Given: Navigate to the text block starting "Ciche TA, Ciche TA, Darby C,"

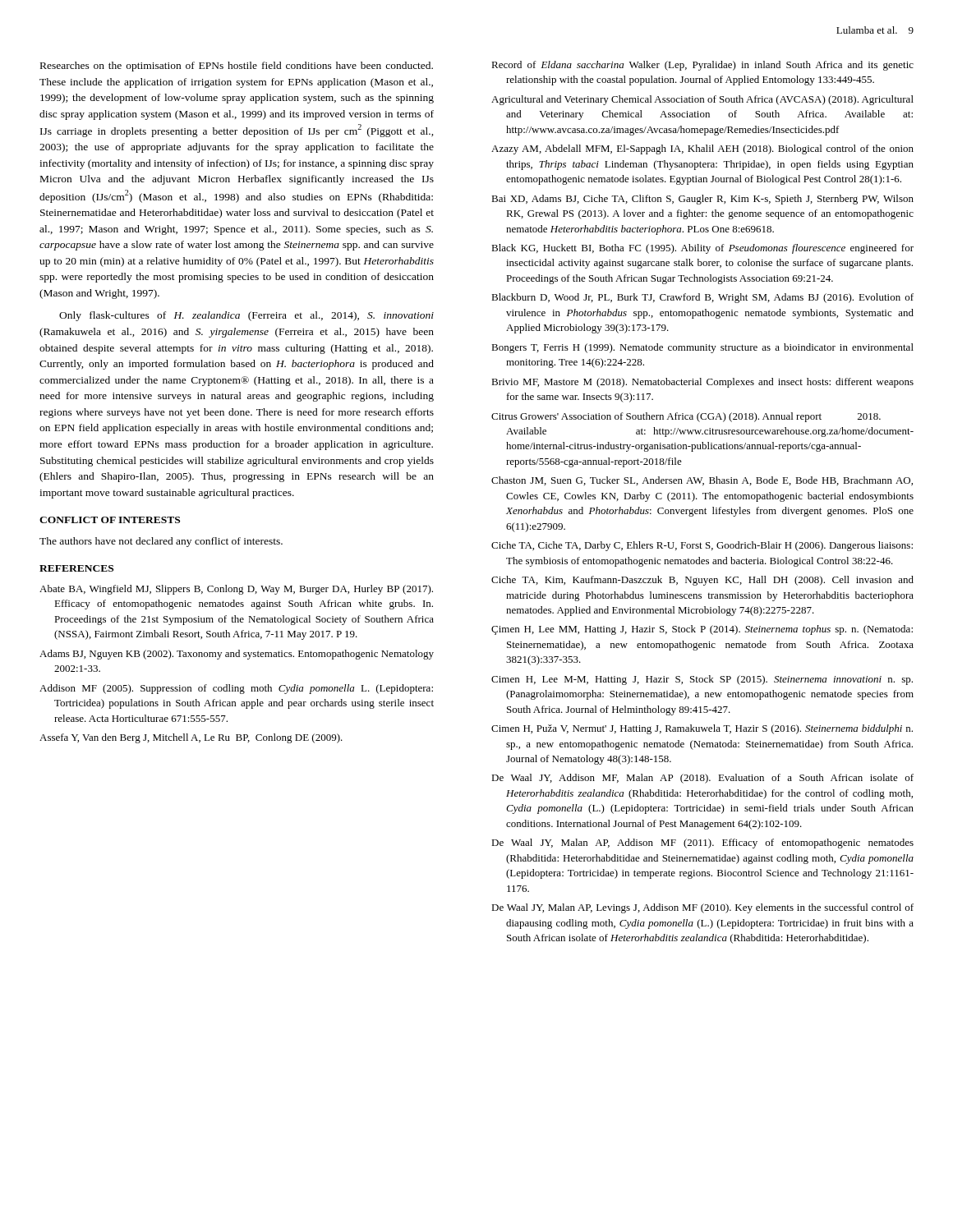Looking at the screenshot, I should (x=702, y=553).
